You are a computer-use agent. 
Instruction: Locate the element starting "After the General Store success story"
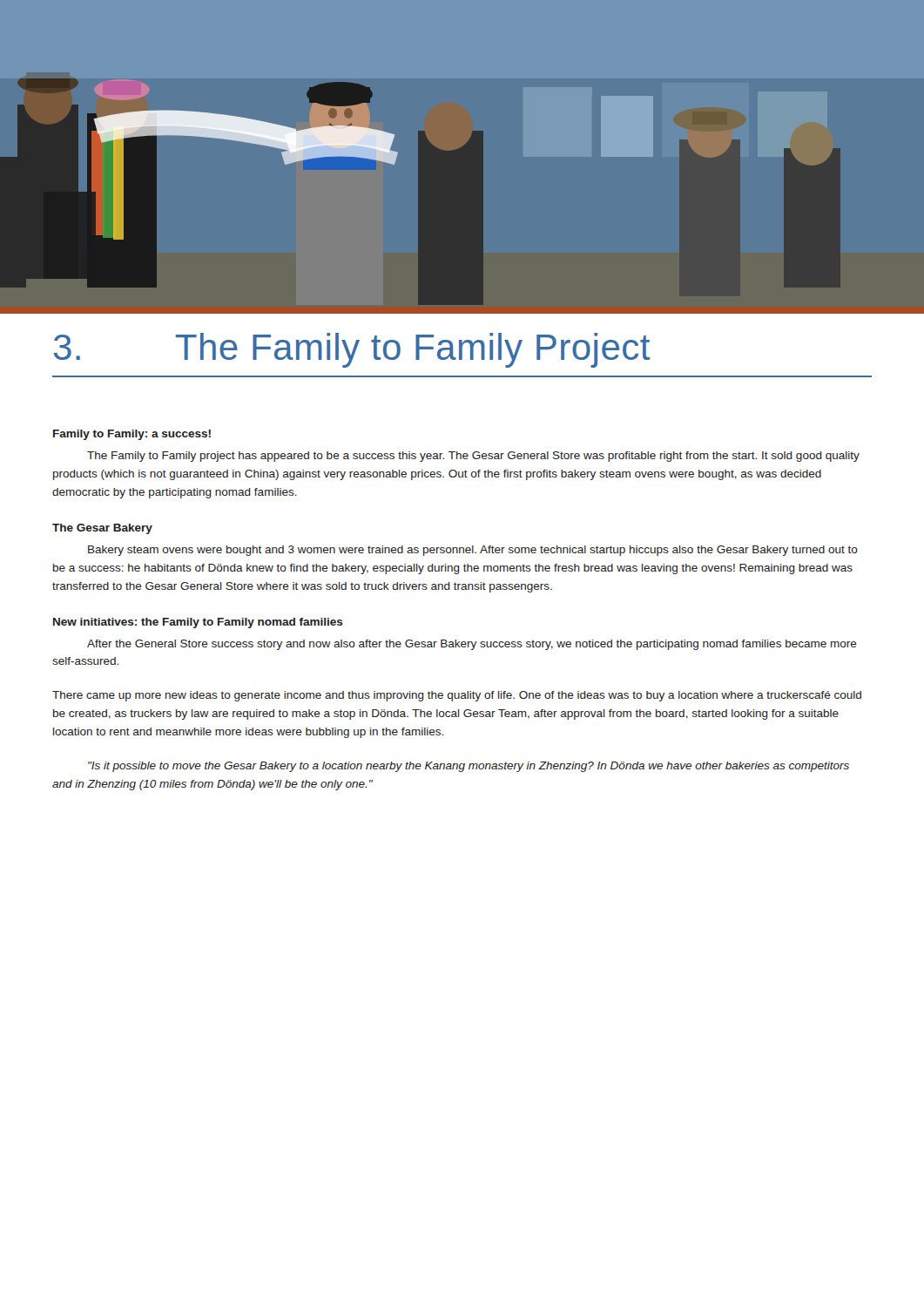(x=454, y=652)
